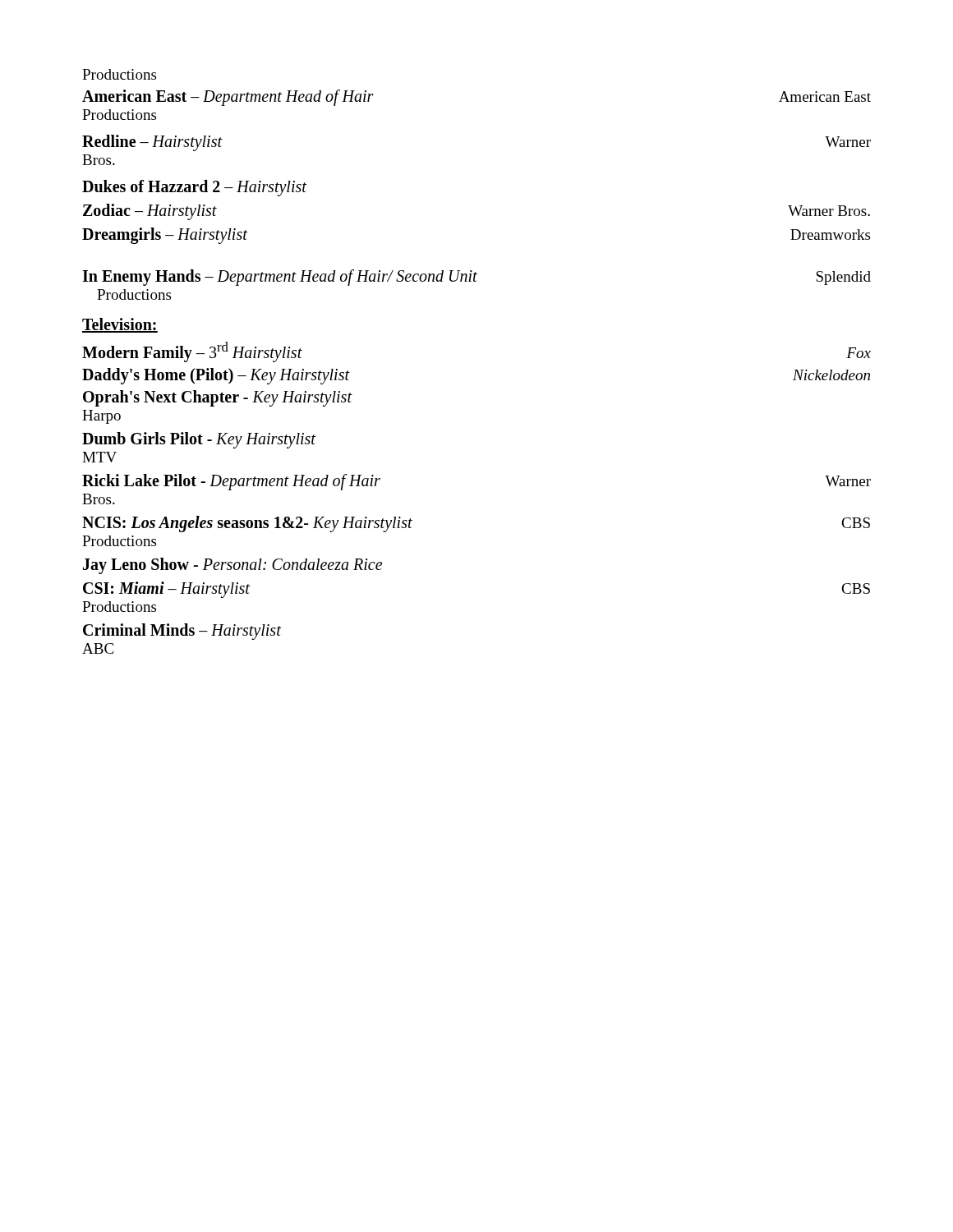Navigate to the text block starting "Jay Leno Show - Personal: Condaleeza"

232,564
